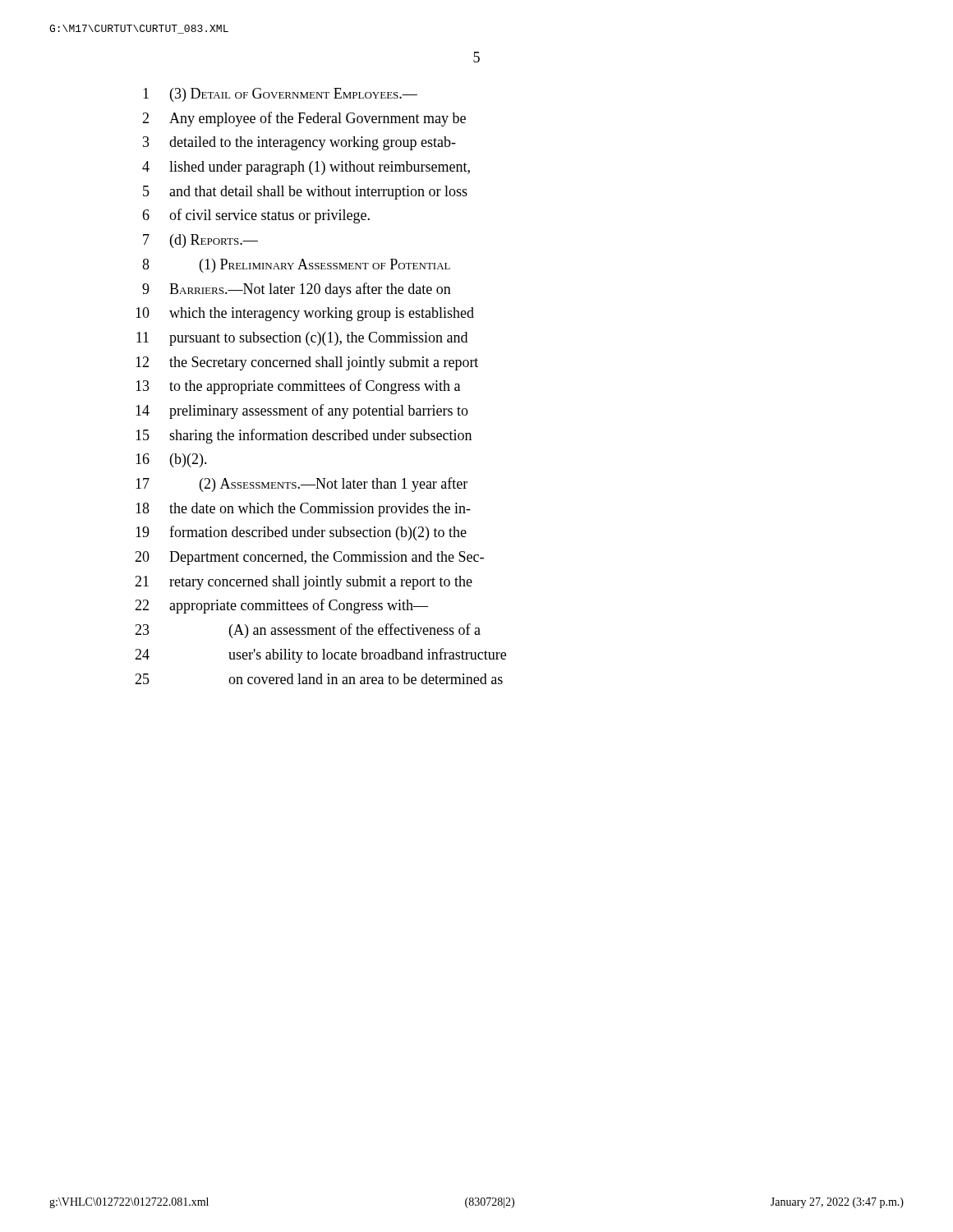Locate the element starting "6 of civil service status"
The width and height of the screenshot is (953, 1232).
(x=256, y=216)
